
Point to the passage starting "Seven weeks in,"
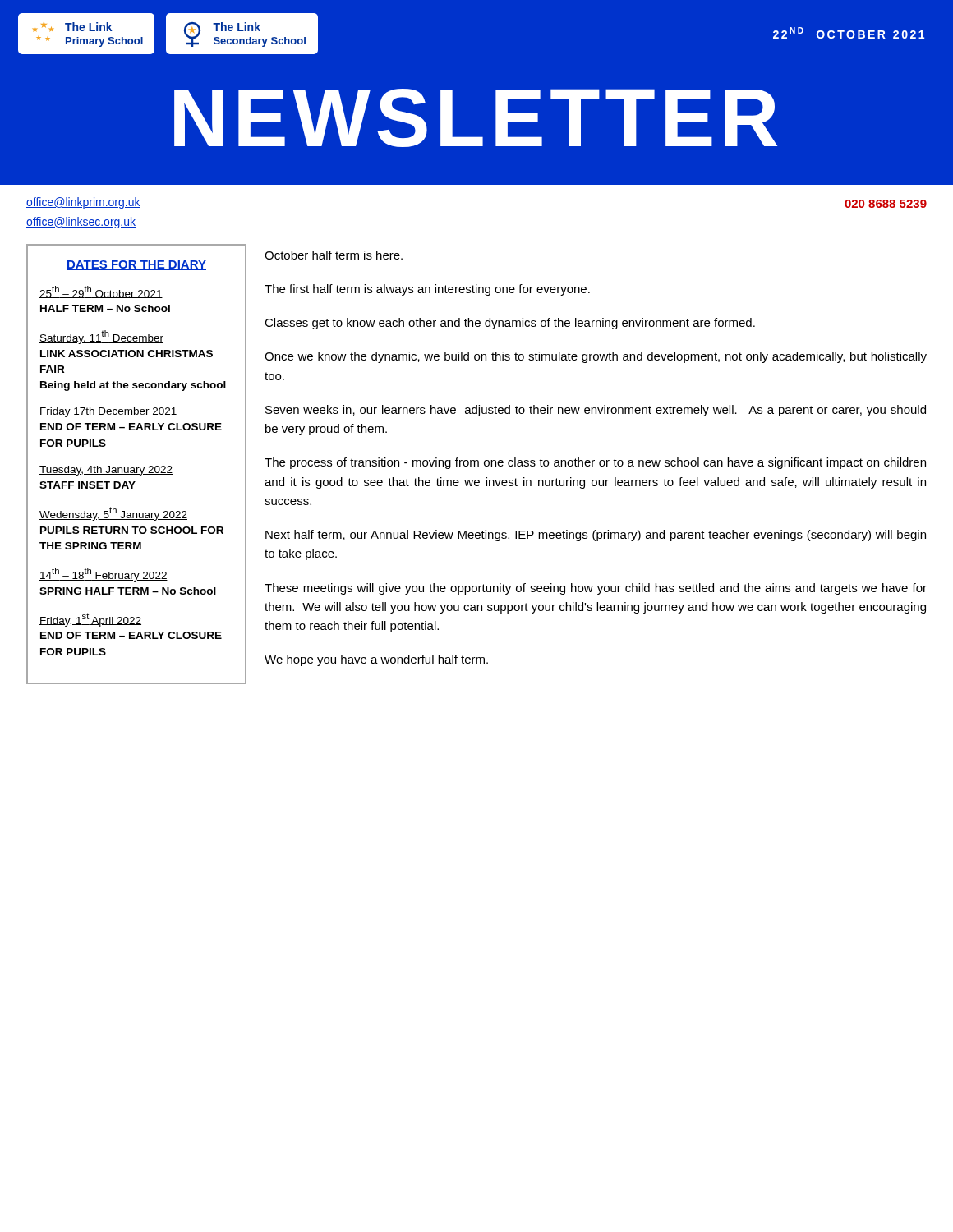click(x=596, y=419)
